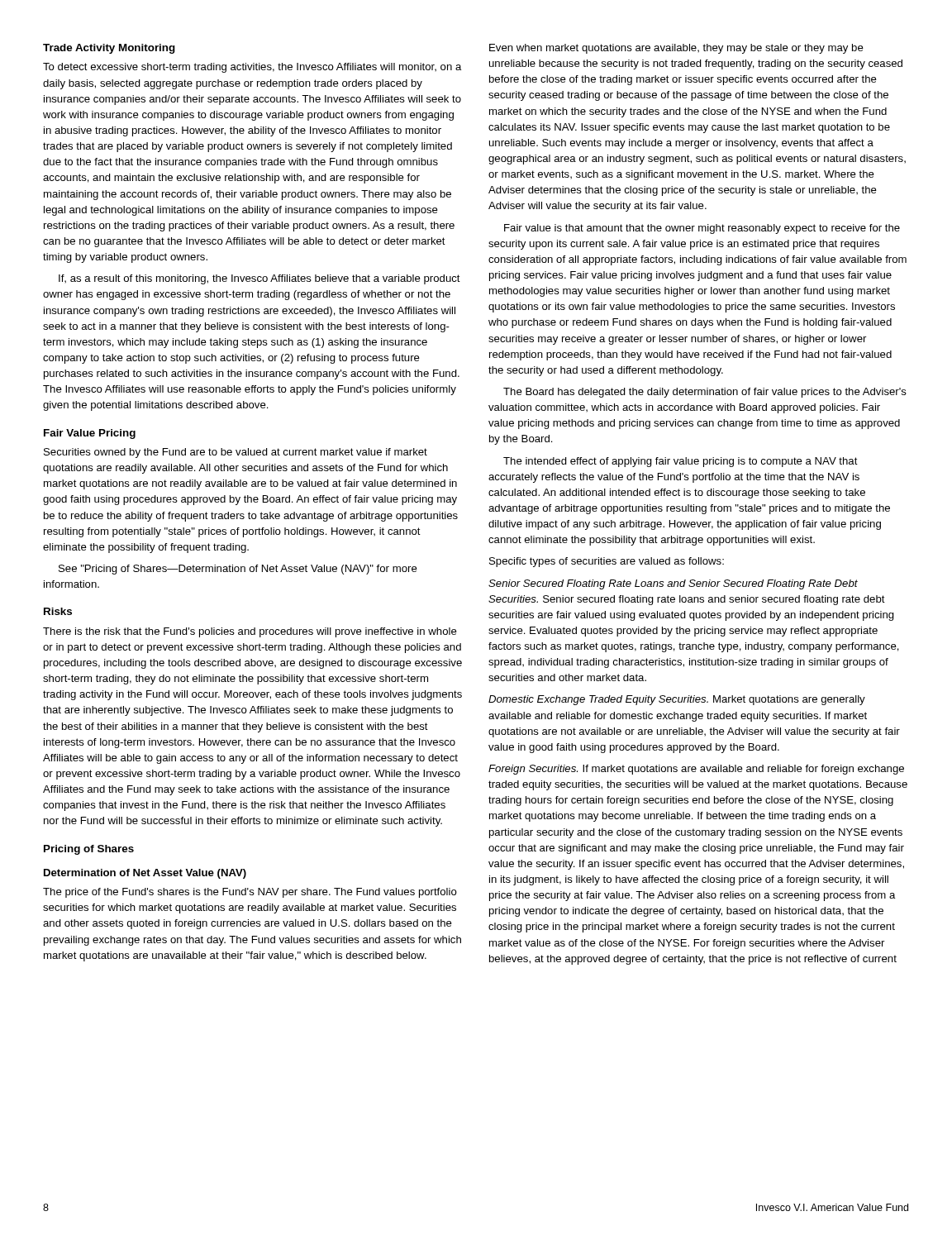Click the passage that begins "The price of the Fund's"
This screenshot has width=952, height=1240.
coord(253,923)
